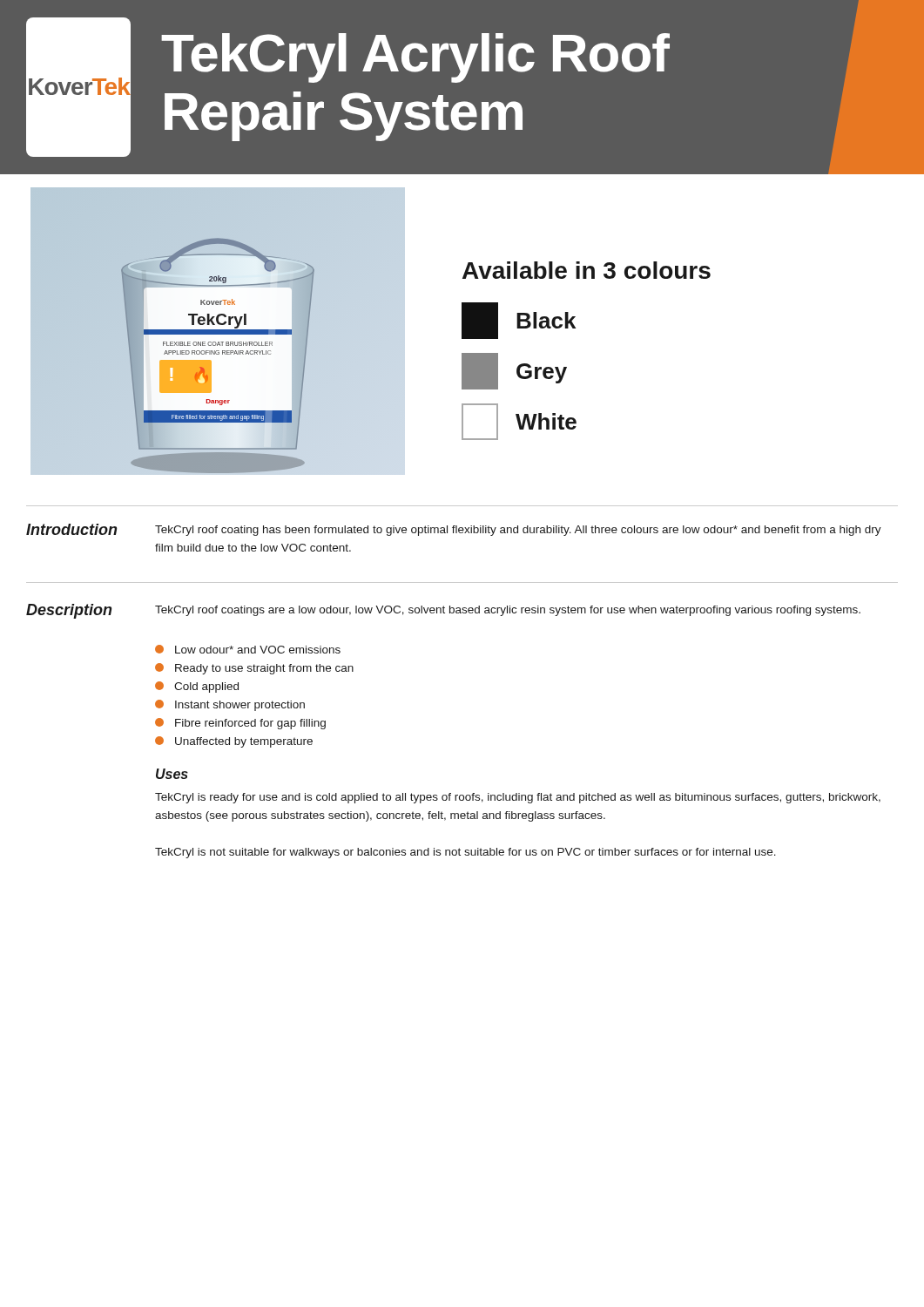This screenshot has height=1307, width=924.
Task: Locate a photo
Action: [x=218, y=331]
